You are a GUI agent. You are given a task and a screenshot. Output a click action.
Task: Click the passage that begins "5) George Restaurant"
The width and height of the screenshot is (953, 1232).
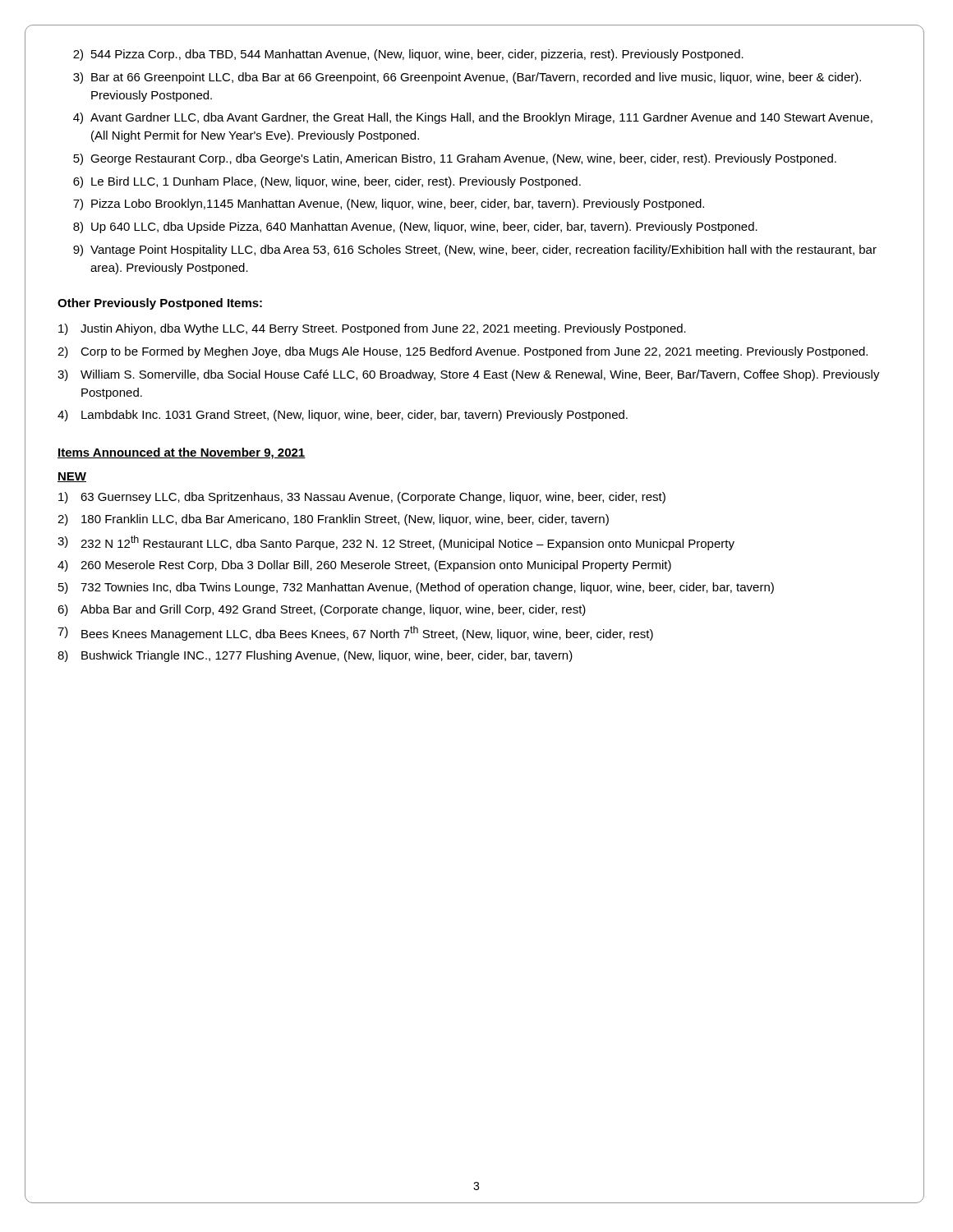[x=472, y=158]
